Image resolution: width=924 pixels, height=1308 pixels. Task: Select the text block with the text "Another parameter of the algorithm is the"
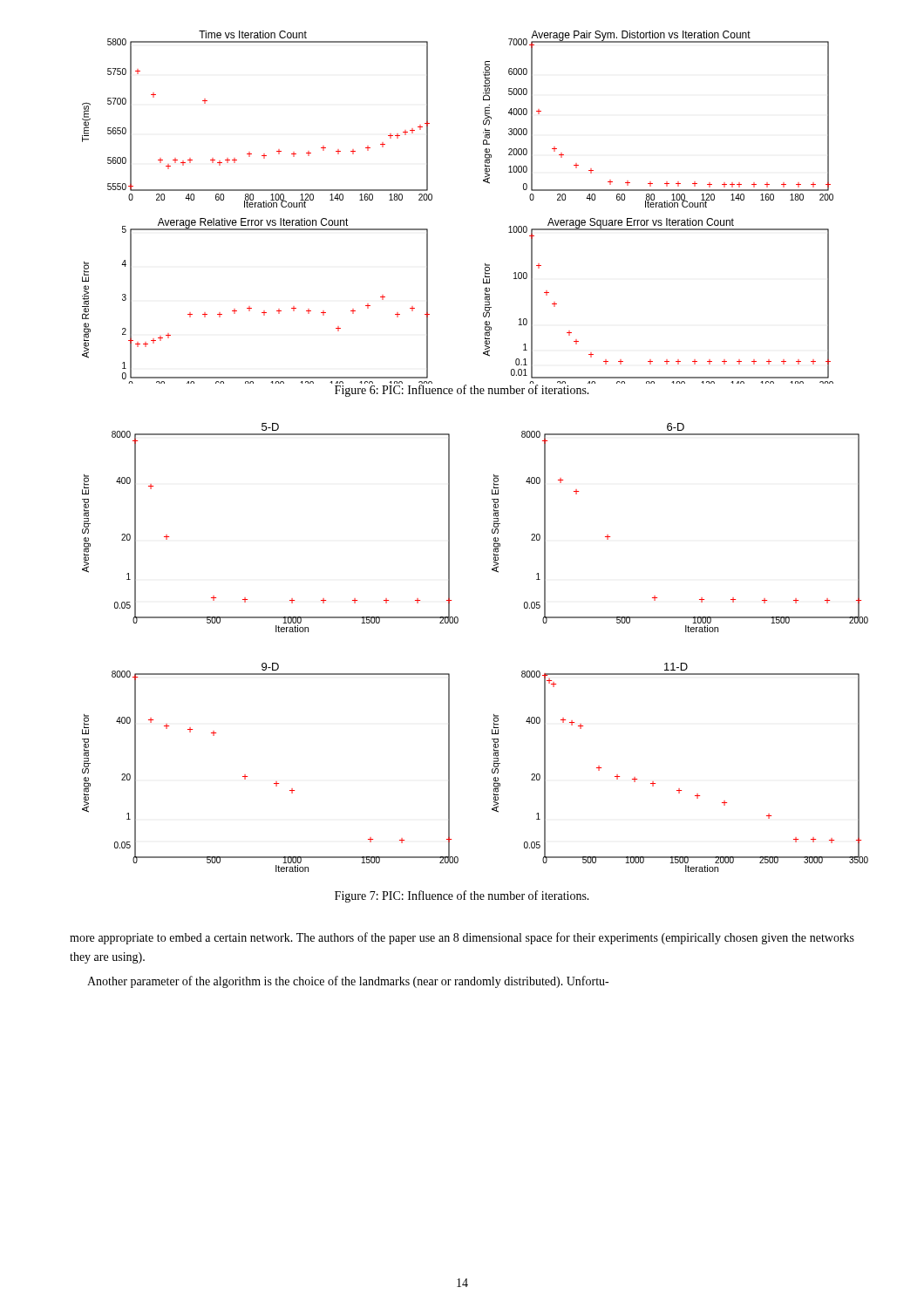(x=348, y=981)
